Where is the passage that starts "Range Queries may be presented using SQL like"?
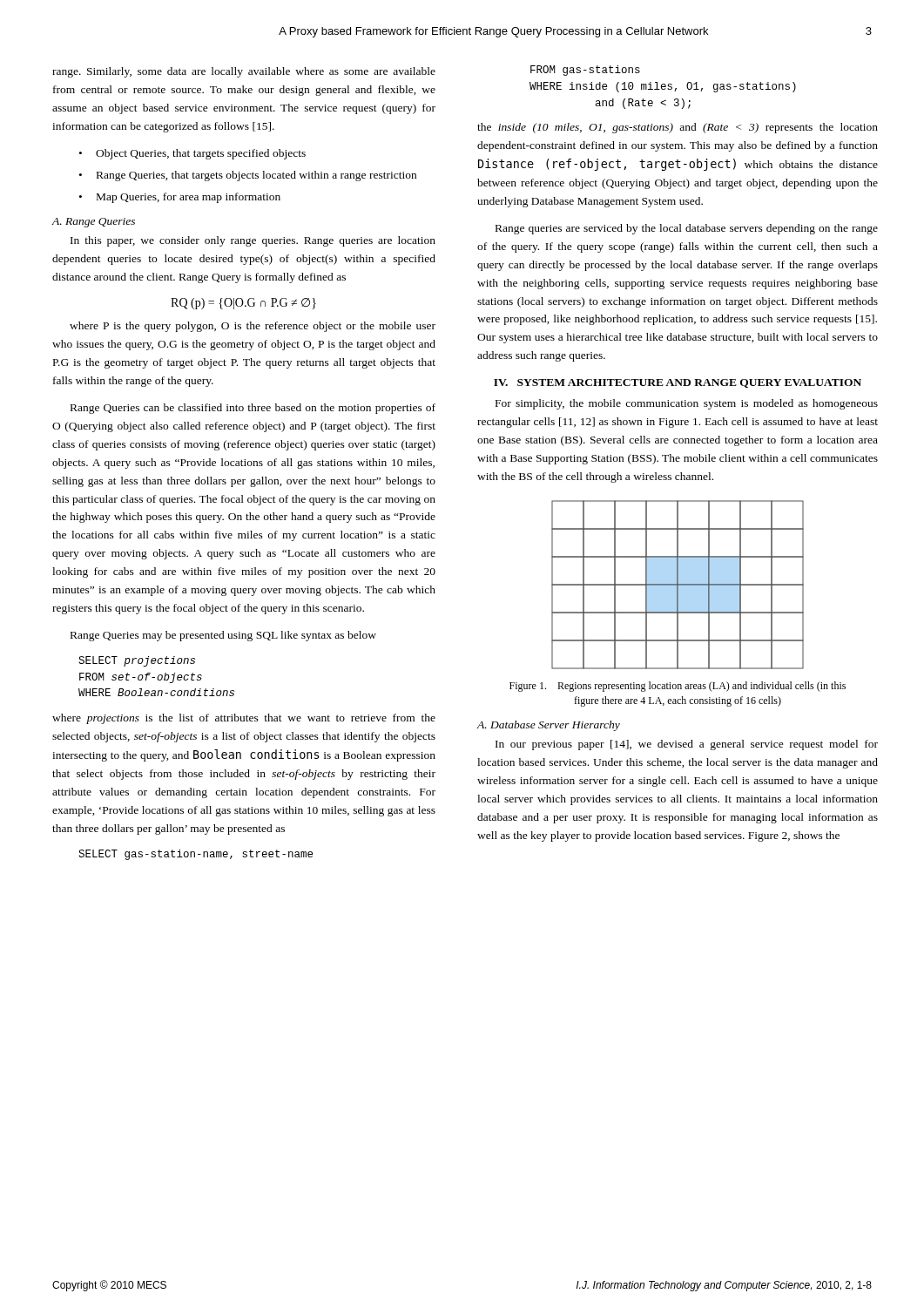 click(223, 635)
